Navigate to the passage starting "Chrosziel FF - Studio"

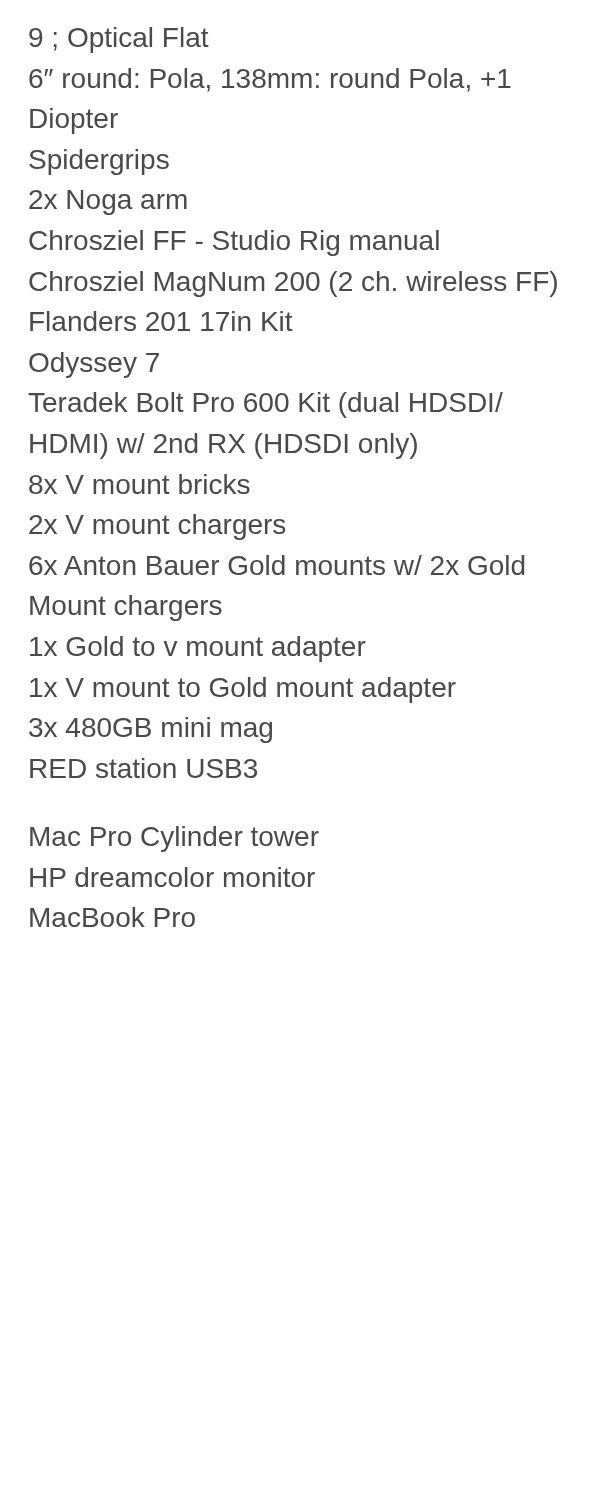(234, 240)
